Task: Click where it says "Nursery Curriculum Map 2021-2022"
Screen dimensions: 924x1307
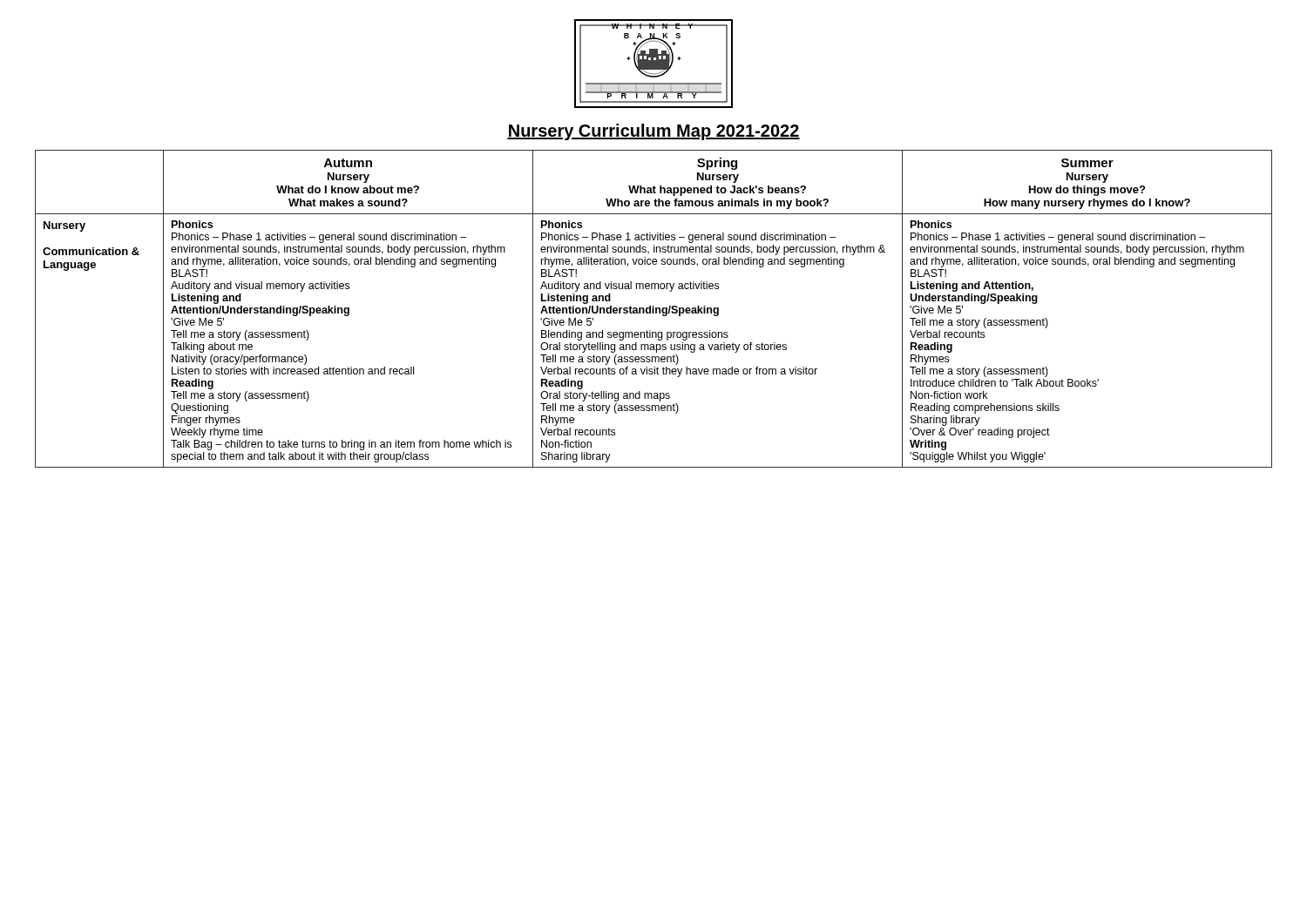Action: click(654, 131)
